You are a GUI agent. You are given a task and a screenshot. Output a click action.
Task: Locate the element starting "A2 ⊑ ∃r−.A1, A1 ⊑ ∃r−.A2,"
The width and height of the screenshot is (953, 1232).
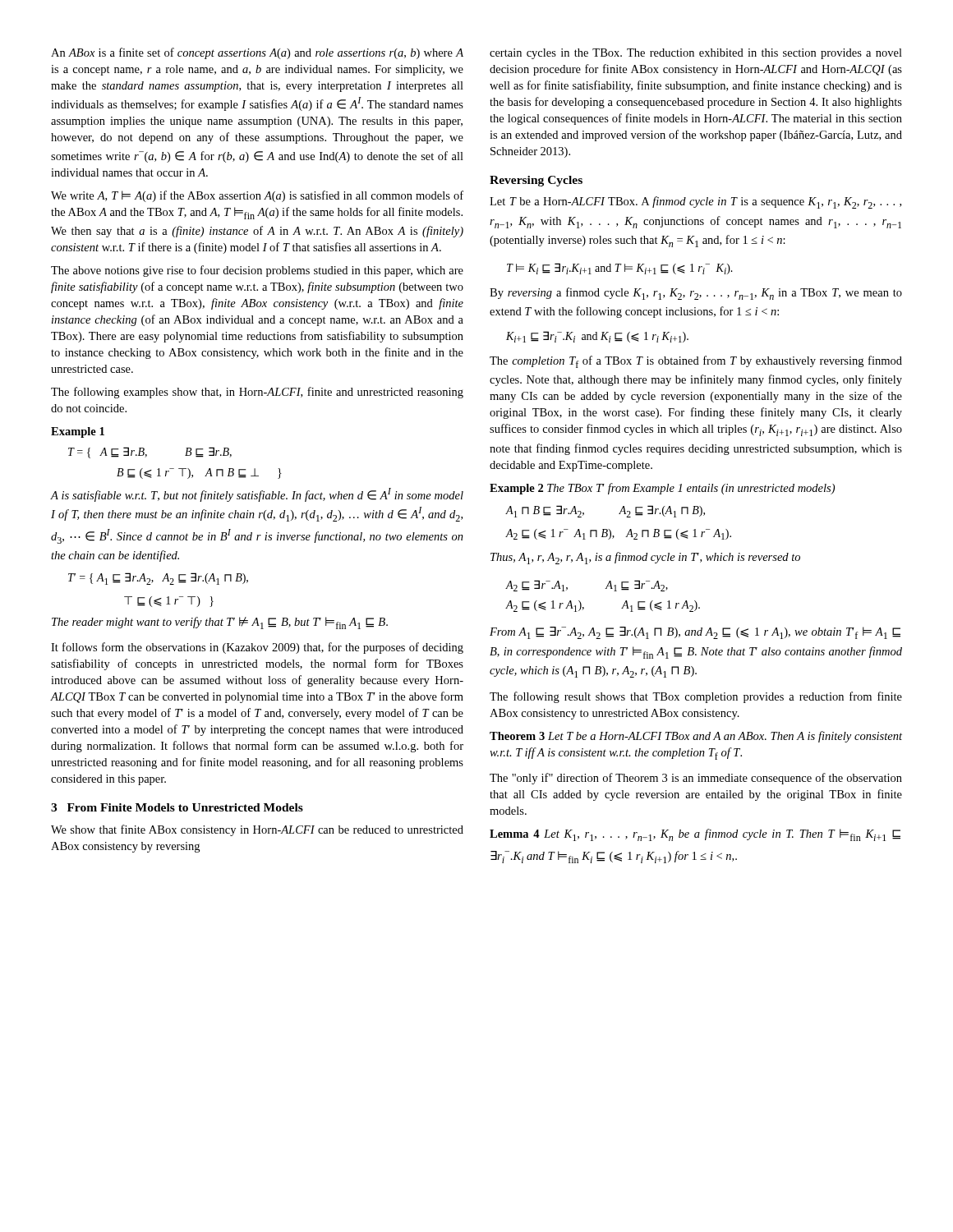[704, 595]
